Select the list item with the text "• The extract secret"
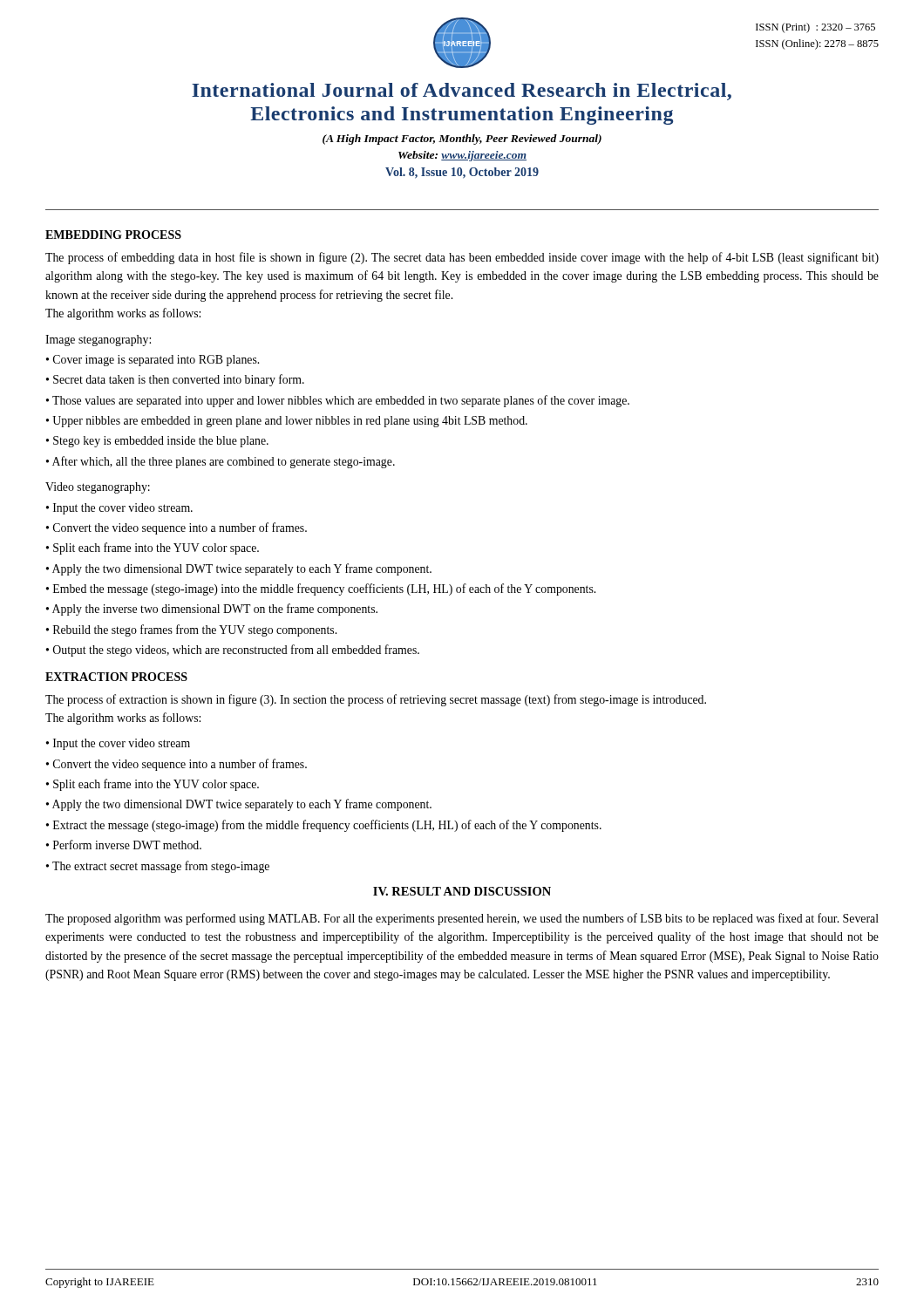The height and width of the screenshot is (1308, 924). tap(158, 866)
